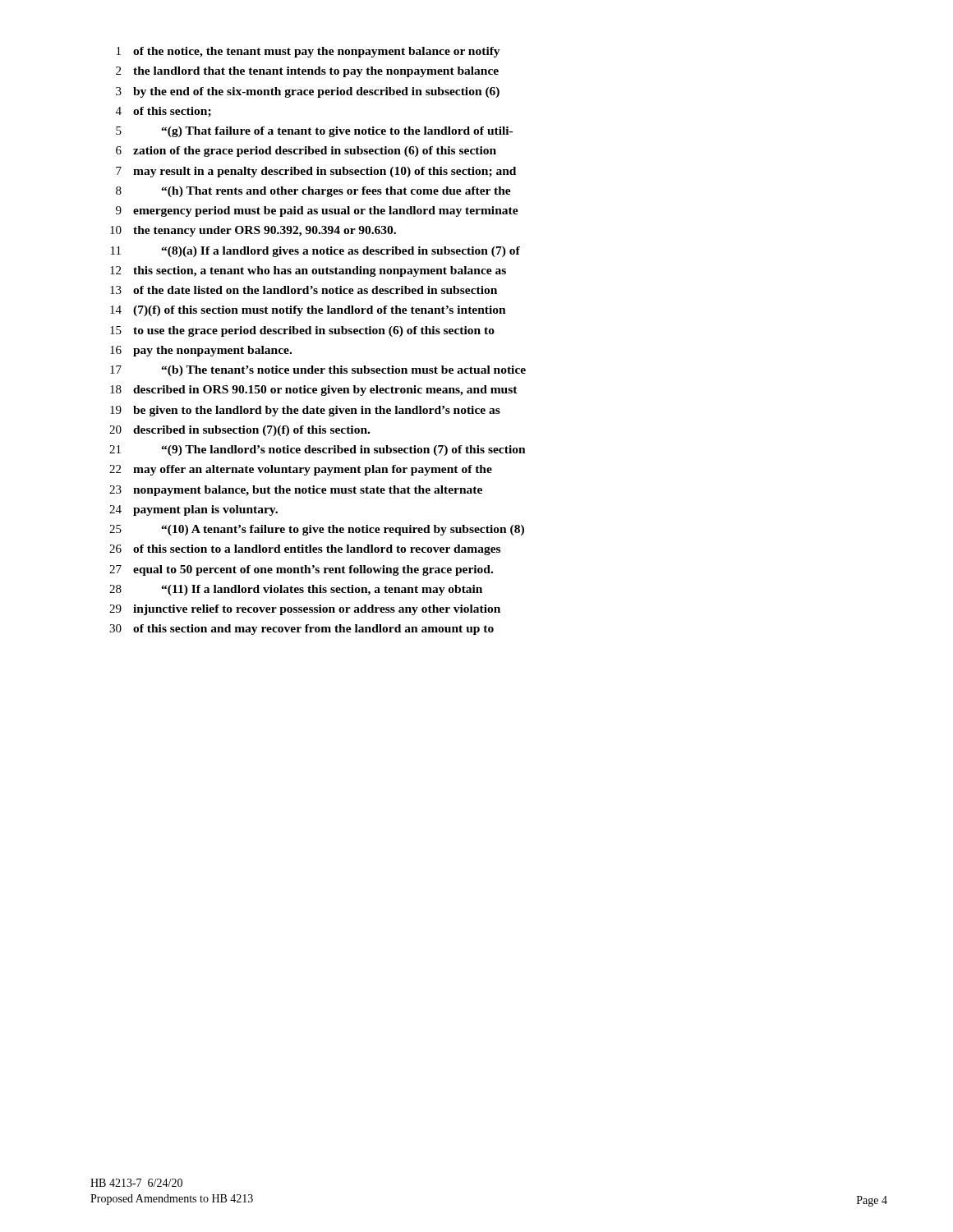Locate the block of text that opens with "13 of the date listed on the landlord’s"
This screenshot has height=1232, width=953.
(489, 290)
